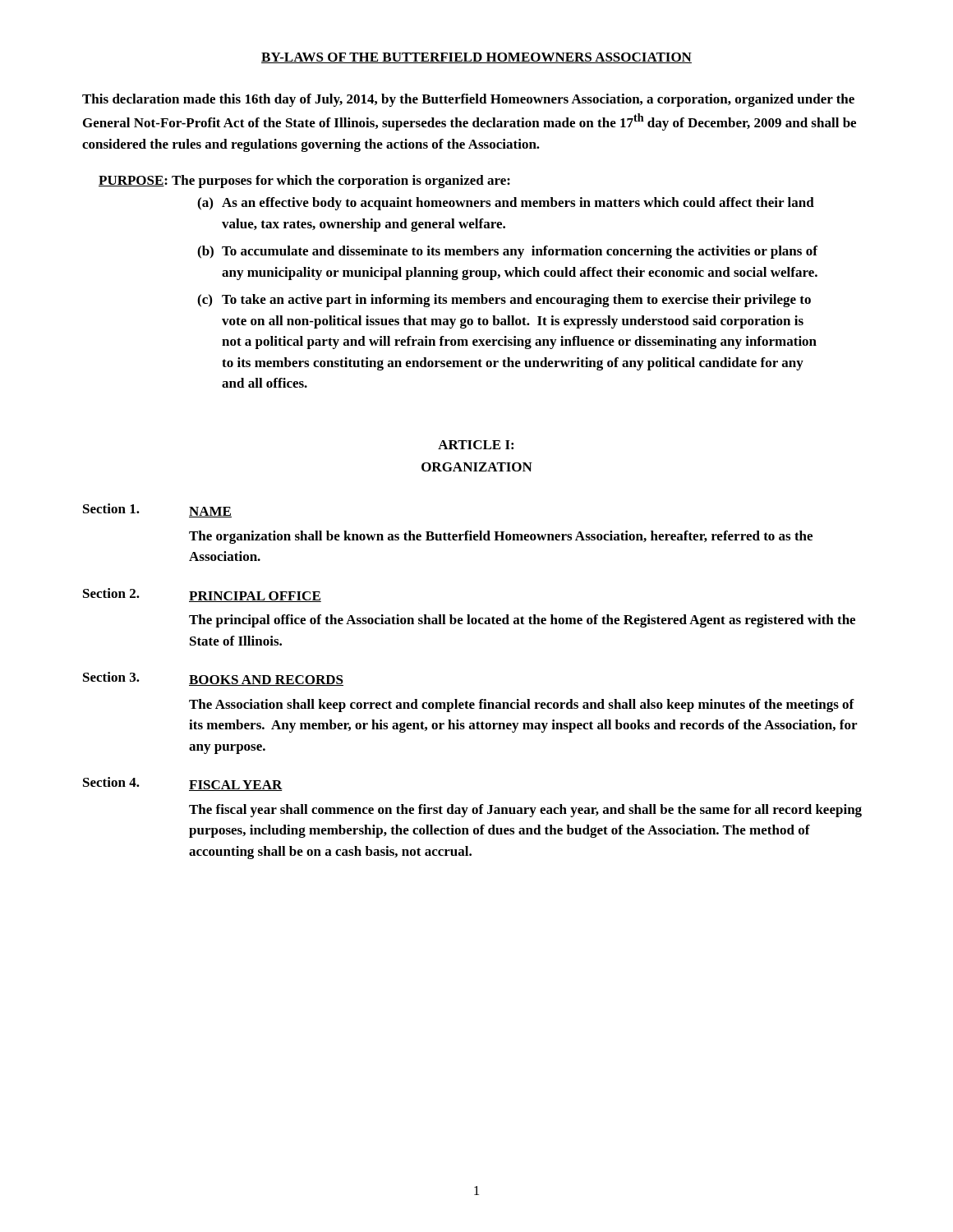This screenshot has width=953, height=1232.
Task: Where is the passage that starts "PURPOSE: The purposes for which"?
Action: (x=305, y=180)
